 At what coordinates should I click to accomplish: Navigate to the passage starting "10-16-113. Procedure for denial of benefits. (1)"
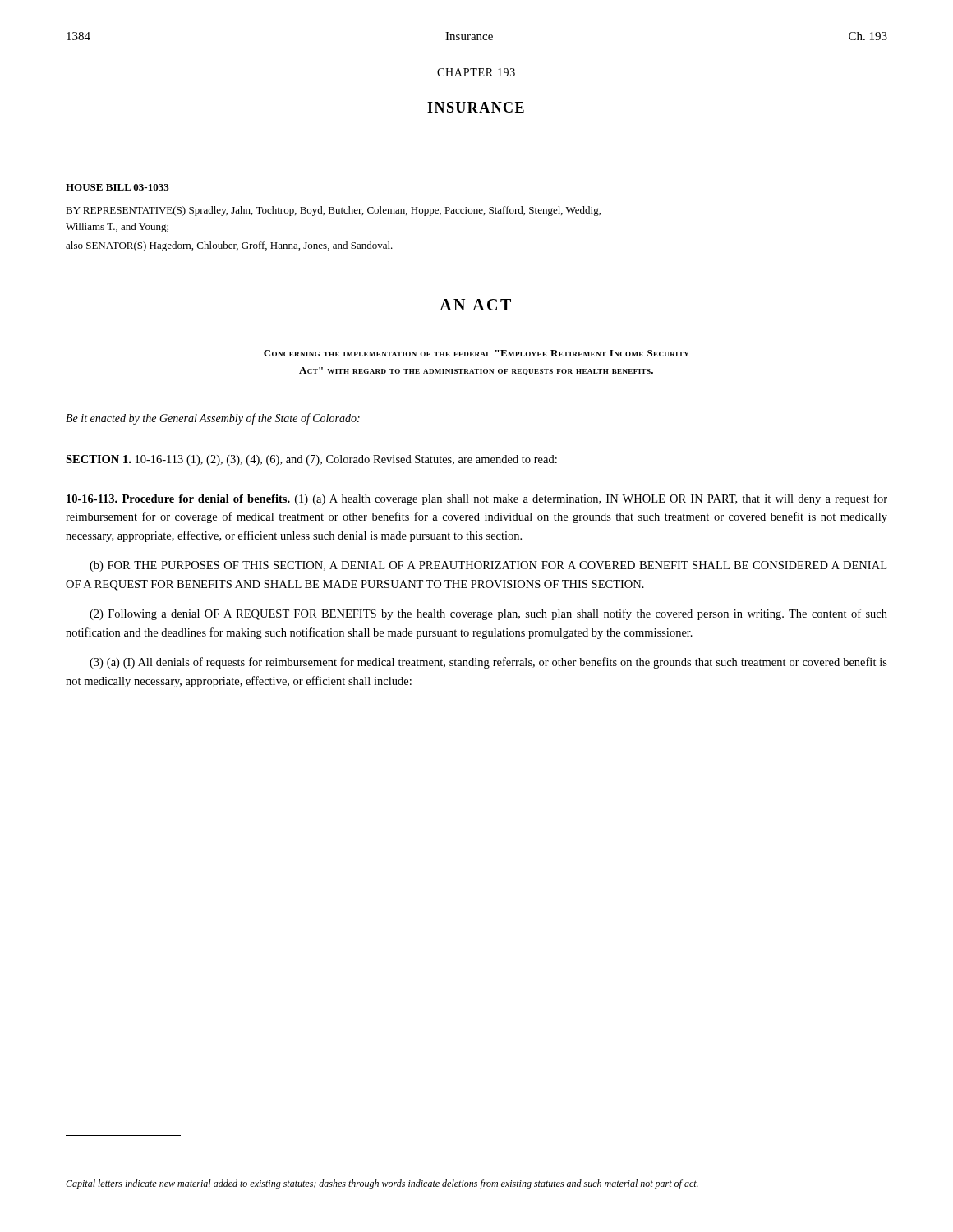476,590
